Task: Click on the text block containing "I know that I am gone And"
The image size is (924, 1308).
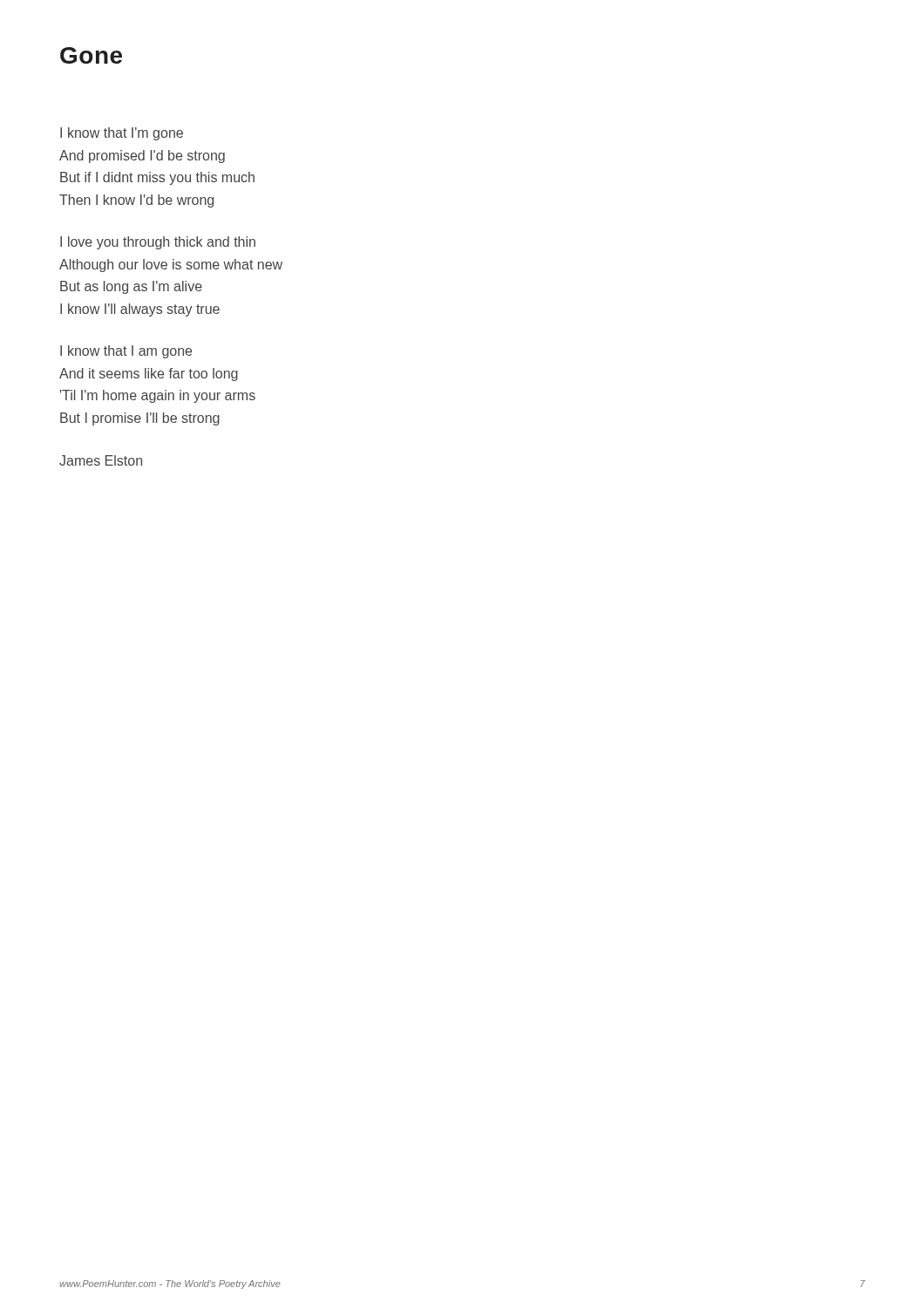Action: 157,384
